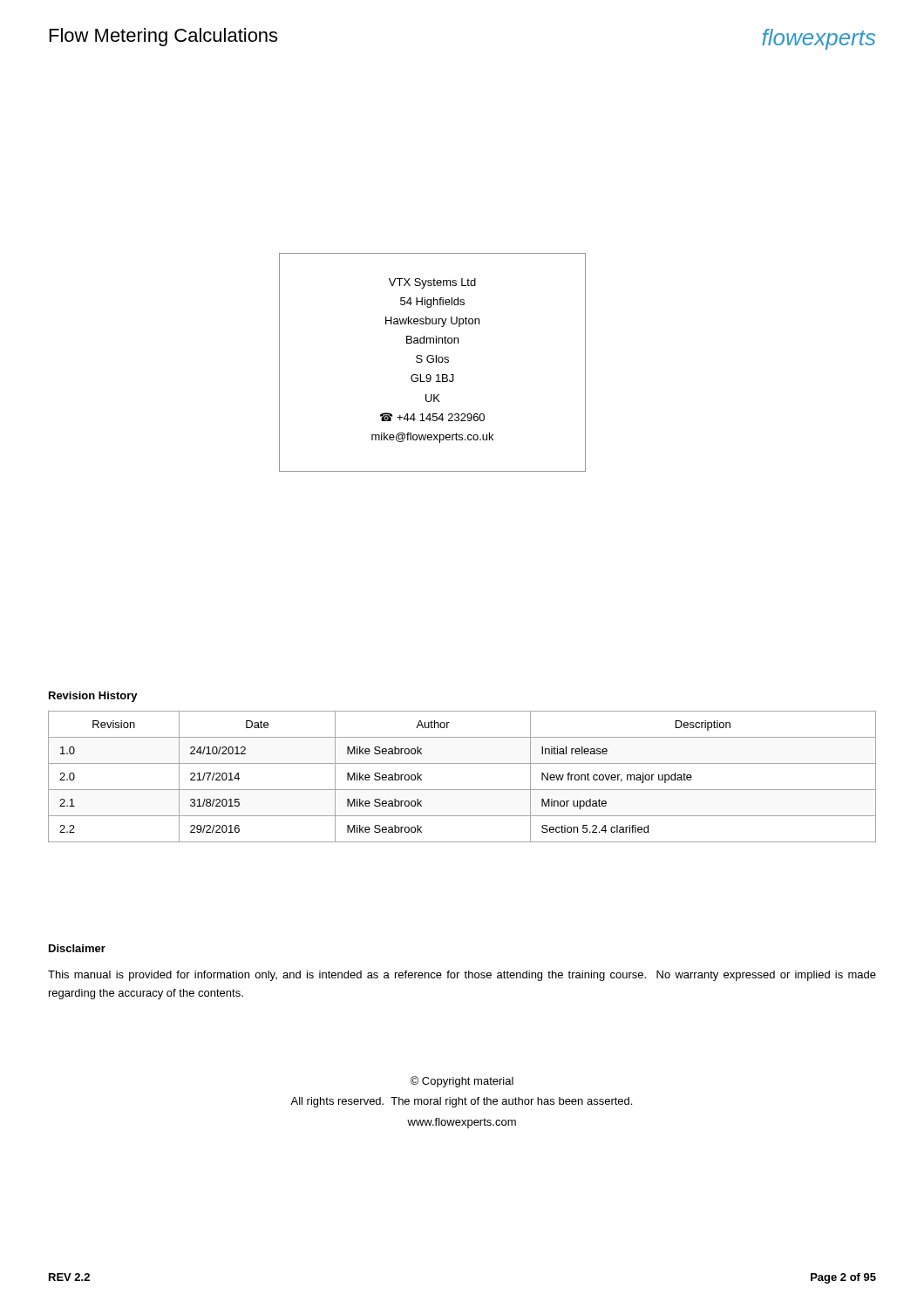Find the element starting "VTX Systems Ltd 54 Highfields Hawkesbury"
This screenshot has height=1308, width=924.
point(432,359)
